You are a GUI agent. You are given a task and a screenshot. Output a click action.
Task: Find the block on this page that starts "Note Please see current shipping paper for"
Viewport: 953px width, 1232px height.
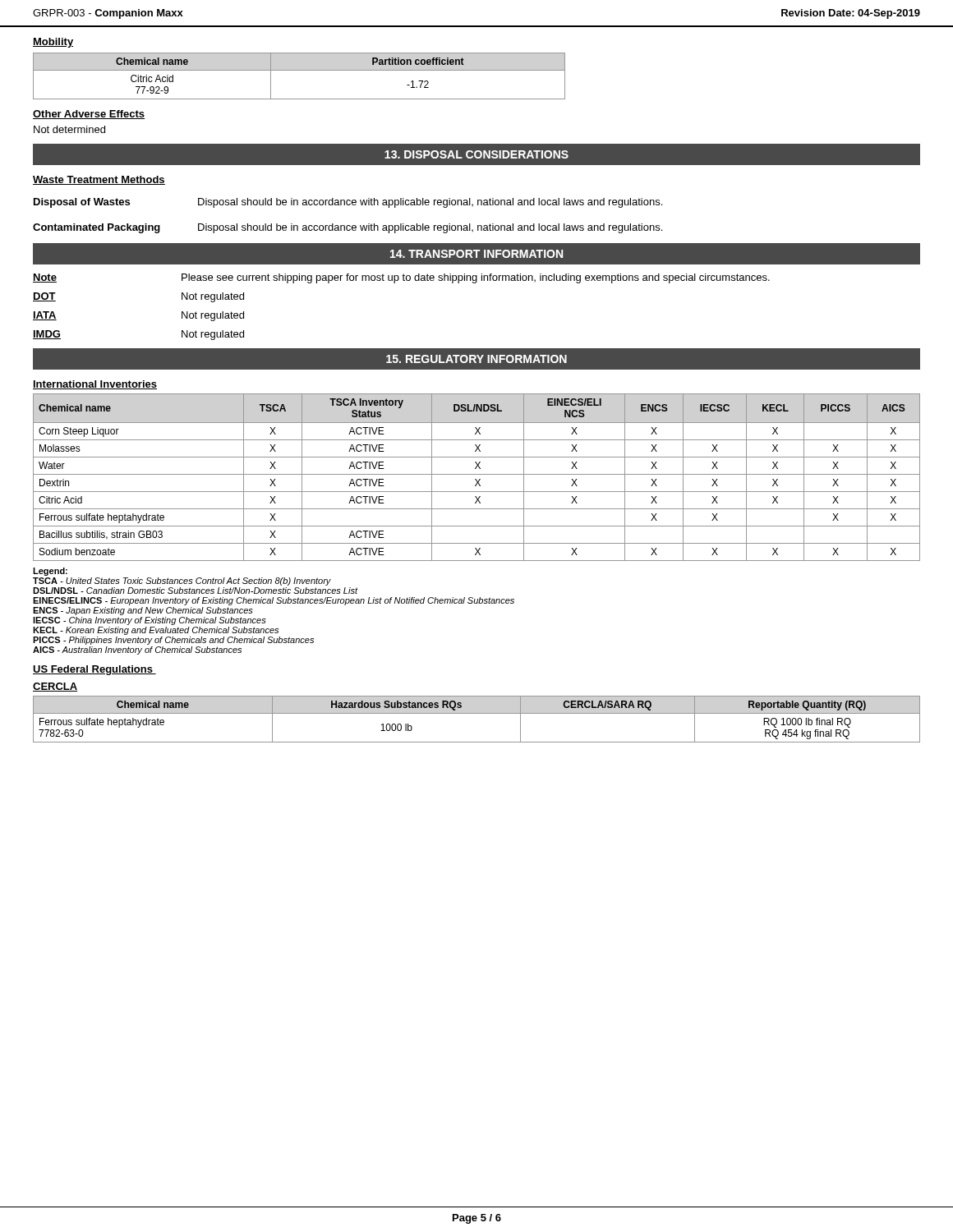(x=476, y=277)
